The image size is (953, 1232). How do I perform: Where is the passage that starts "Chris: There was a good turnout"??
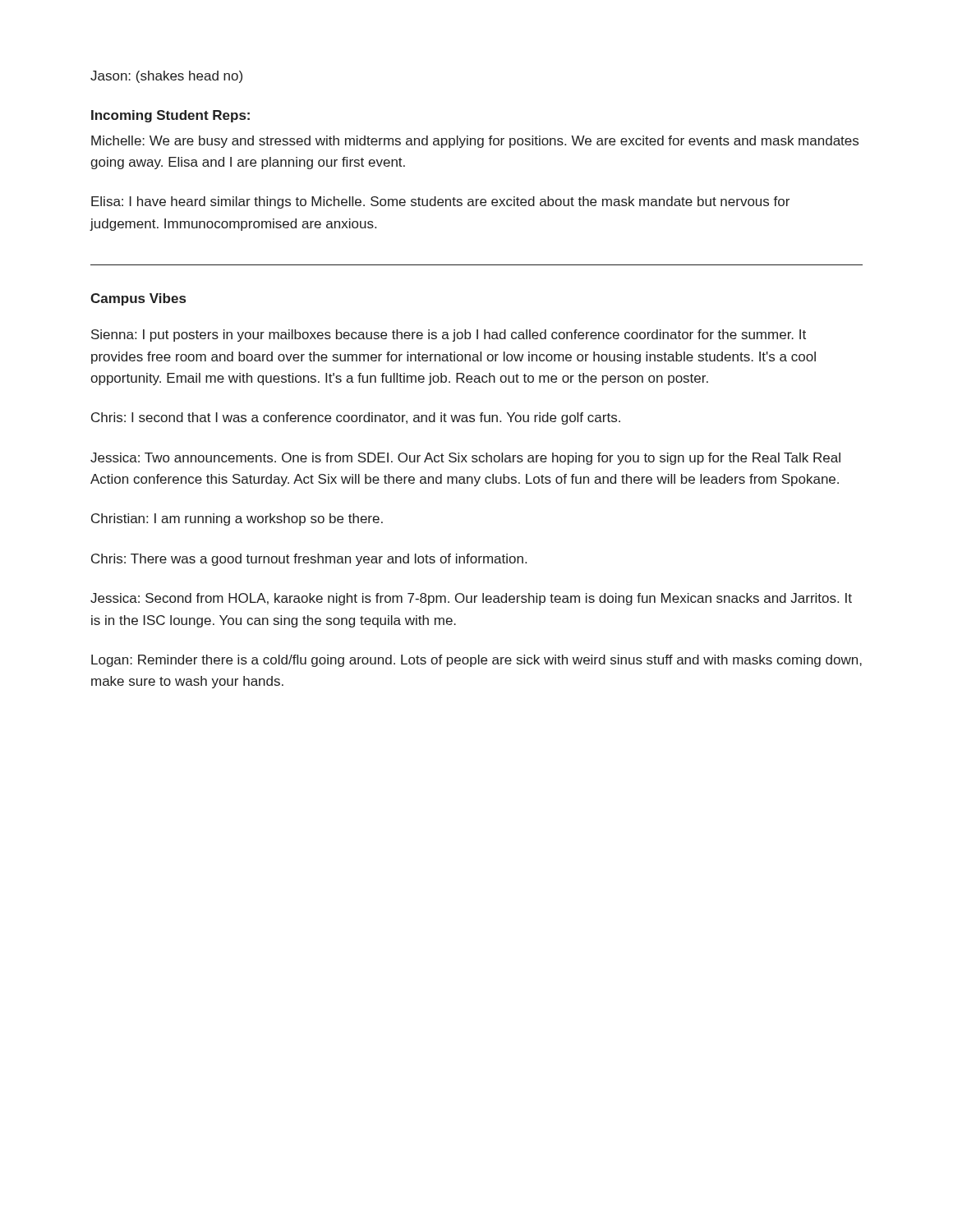309,559
